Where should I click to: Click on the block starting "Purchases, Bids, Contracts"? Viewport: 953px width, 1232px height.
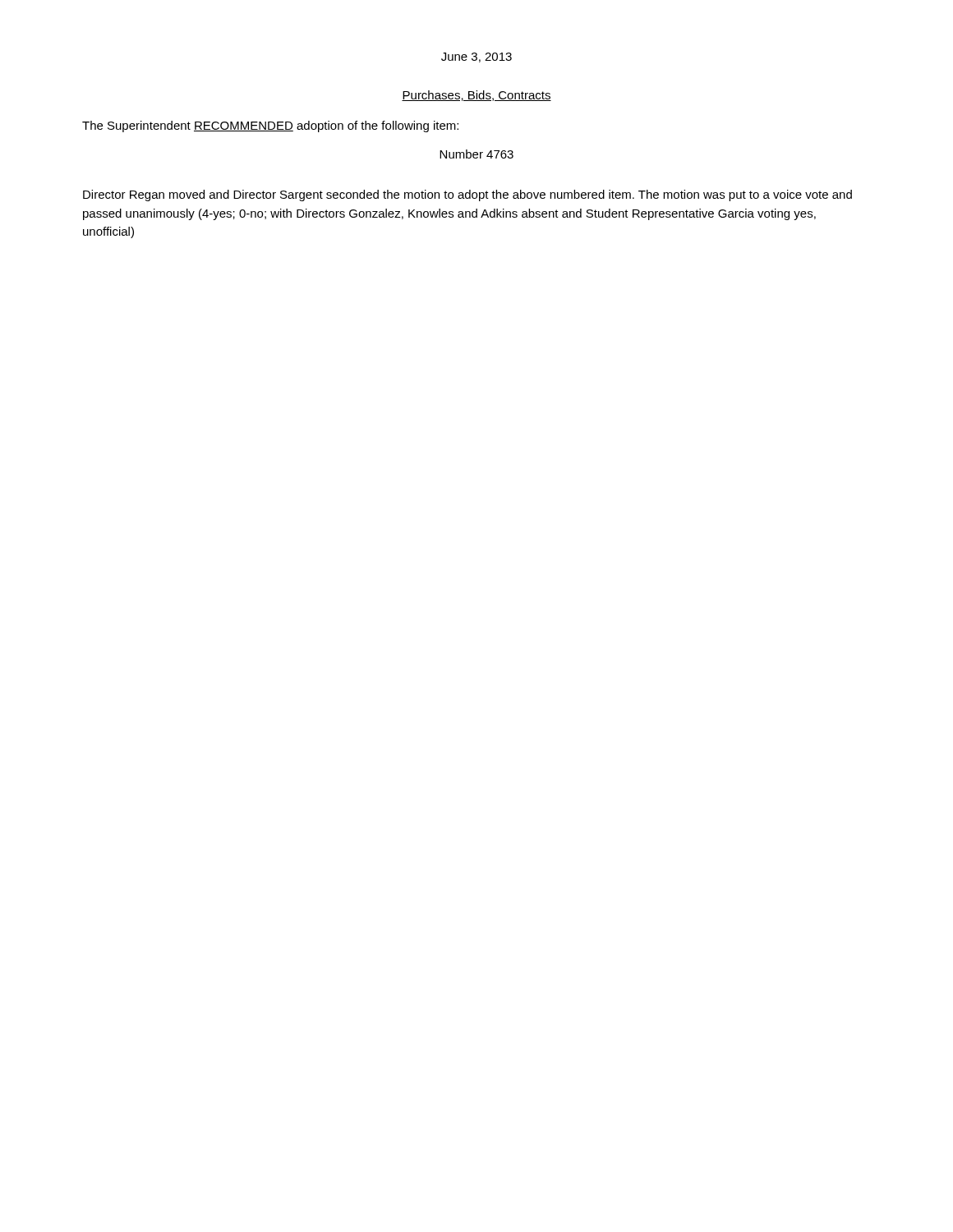click(476, 95)
